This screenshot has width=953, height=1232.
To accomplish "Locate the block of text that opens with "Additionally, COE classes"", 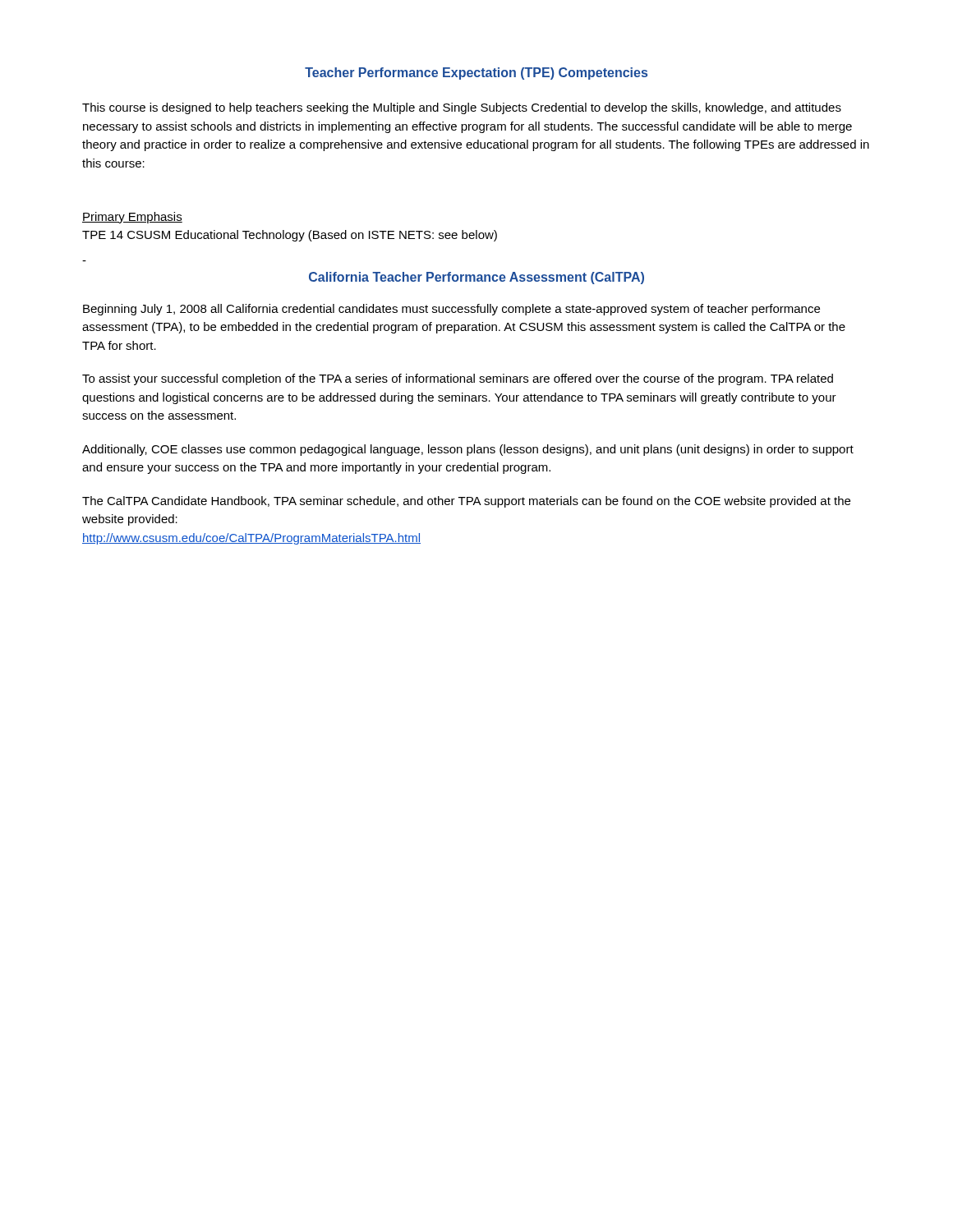I will click(x=468, y=458).
